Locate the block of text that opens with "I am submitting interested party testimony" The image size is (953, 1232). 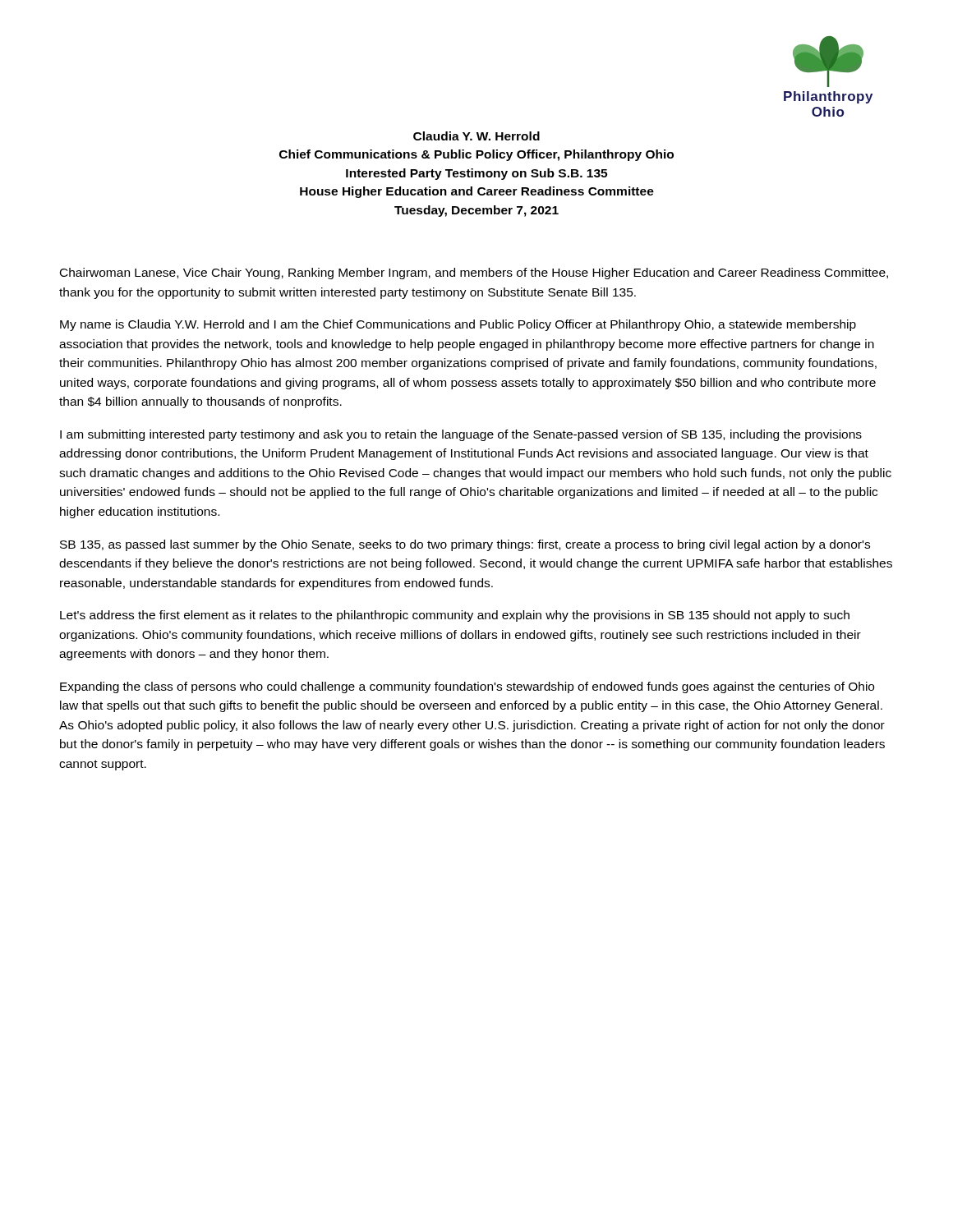point(476,473)
